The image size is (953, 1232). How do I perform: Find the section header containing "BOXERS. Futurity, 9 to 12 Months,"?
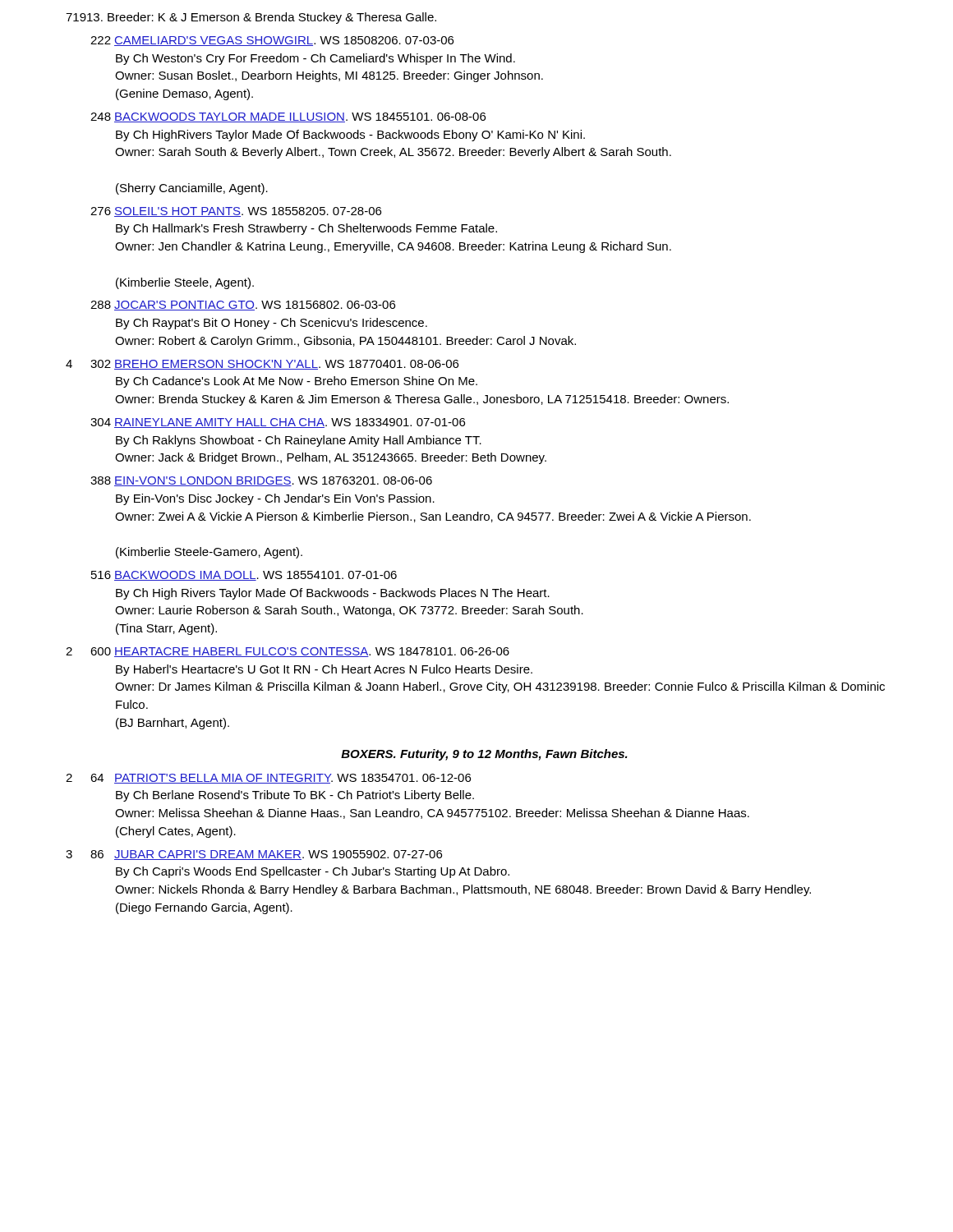coord(485,753)
